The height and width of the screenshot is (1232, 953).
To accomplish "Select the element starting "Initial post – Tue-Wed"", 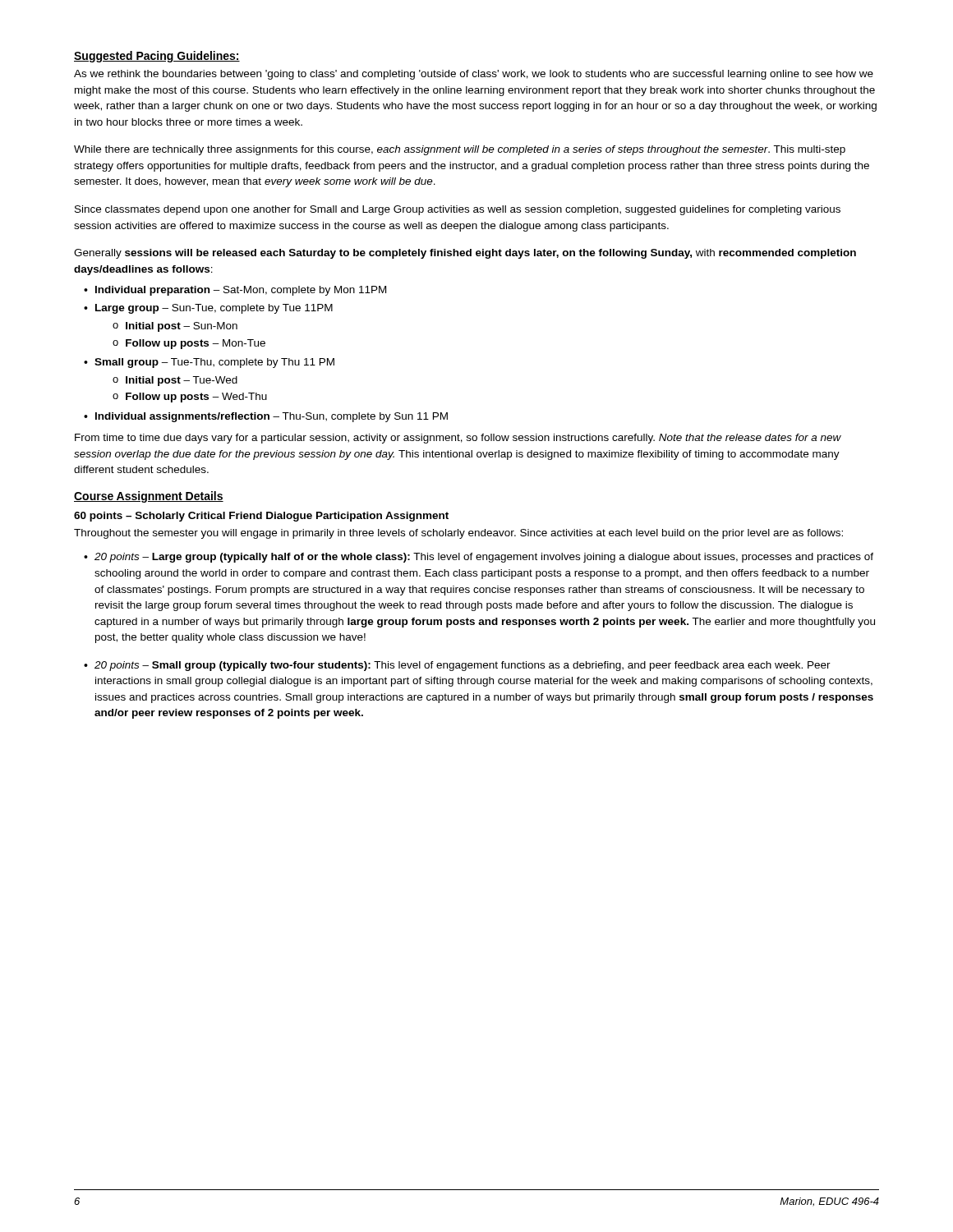I will pyautogui.click(x=181, y=380).
